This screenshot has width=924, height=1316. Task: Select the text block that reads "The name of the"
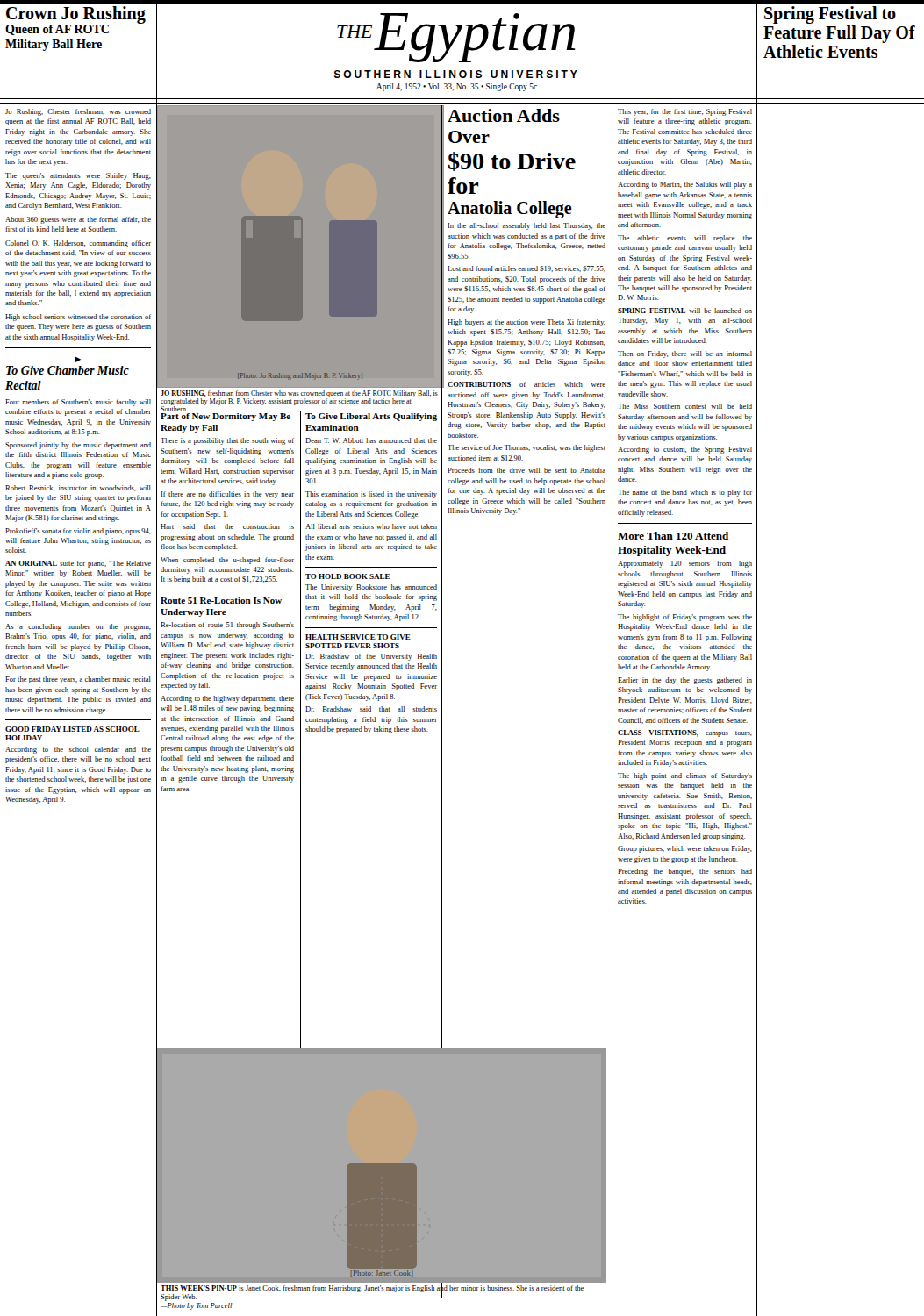coord(685,502)
